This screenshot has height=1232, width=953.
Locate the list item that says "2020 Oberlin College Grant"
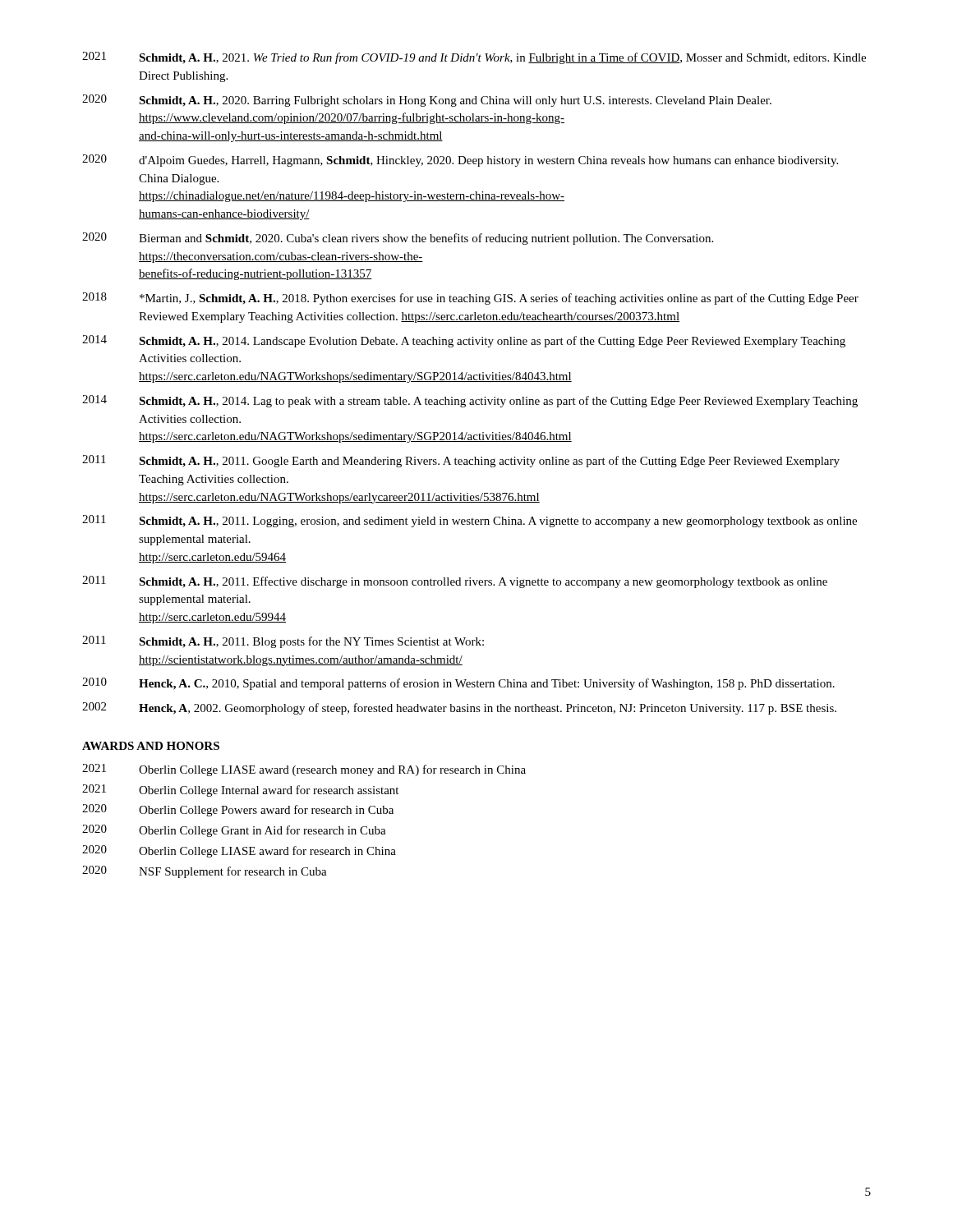coord(234,831)
